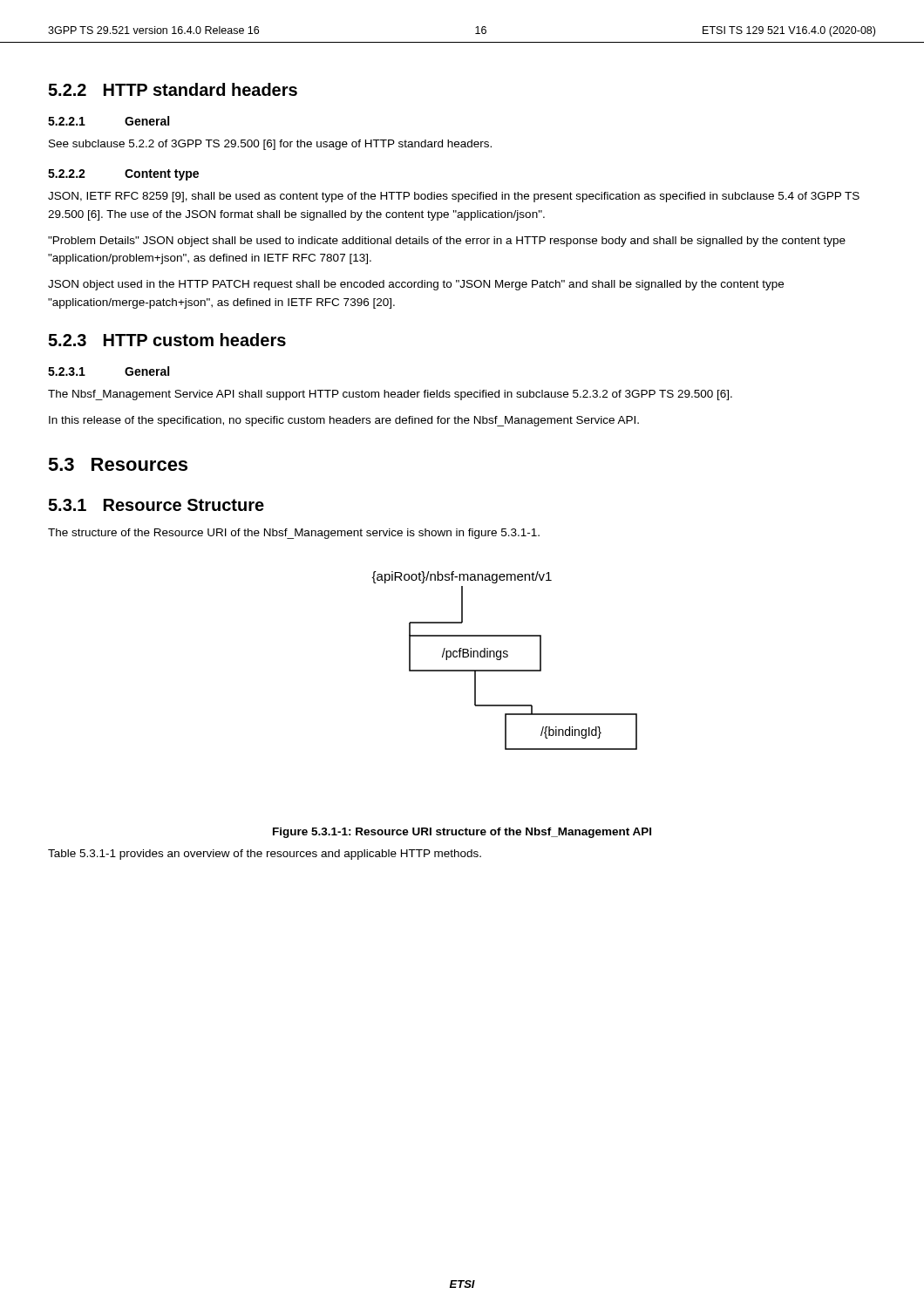This screenshot has width=924, height=1308.
Task: Select the text block that reads "JSON, IETF RFC 8259 [9], shall"
Action: click(x=454, y=205)
